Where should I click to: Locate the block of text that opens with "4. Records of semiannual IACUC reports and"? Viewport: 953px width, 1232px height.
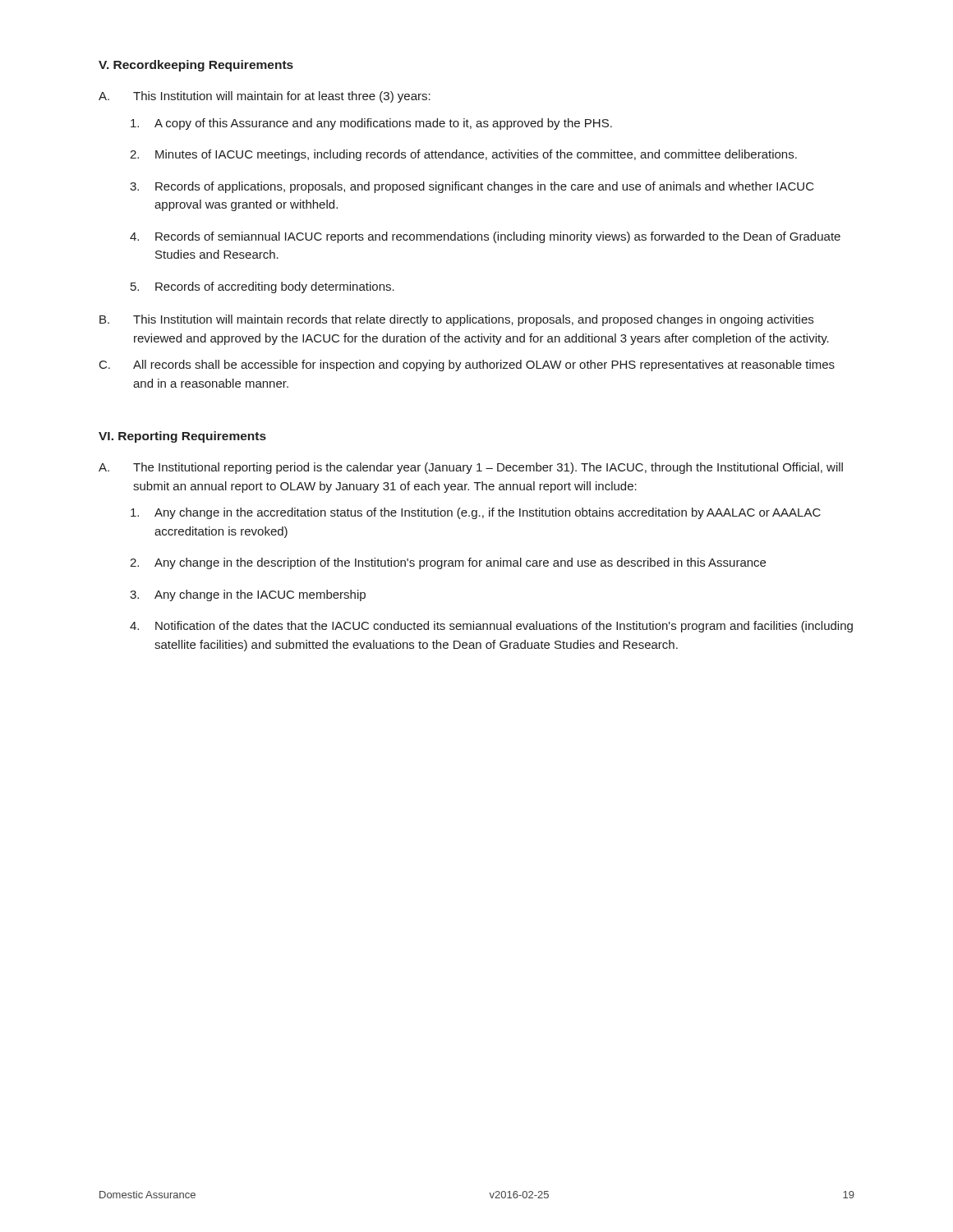(492, 246)
